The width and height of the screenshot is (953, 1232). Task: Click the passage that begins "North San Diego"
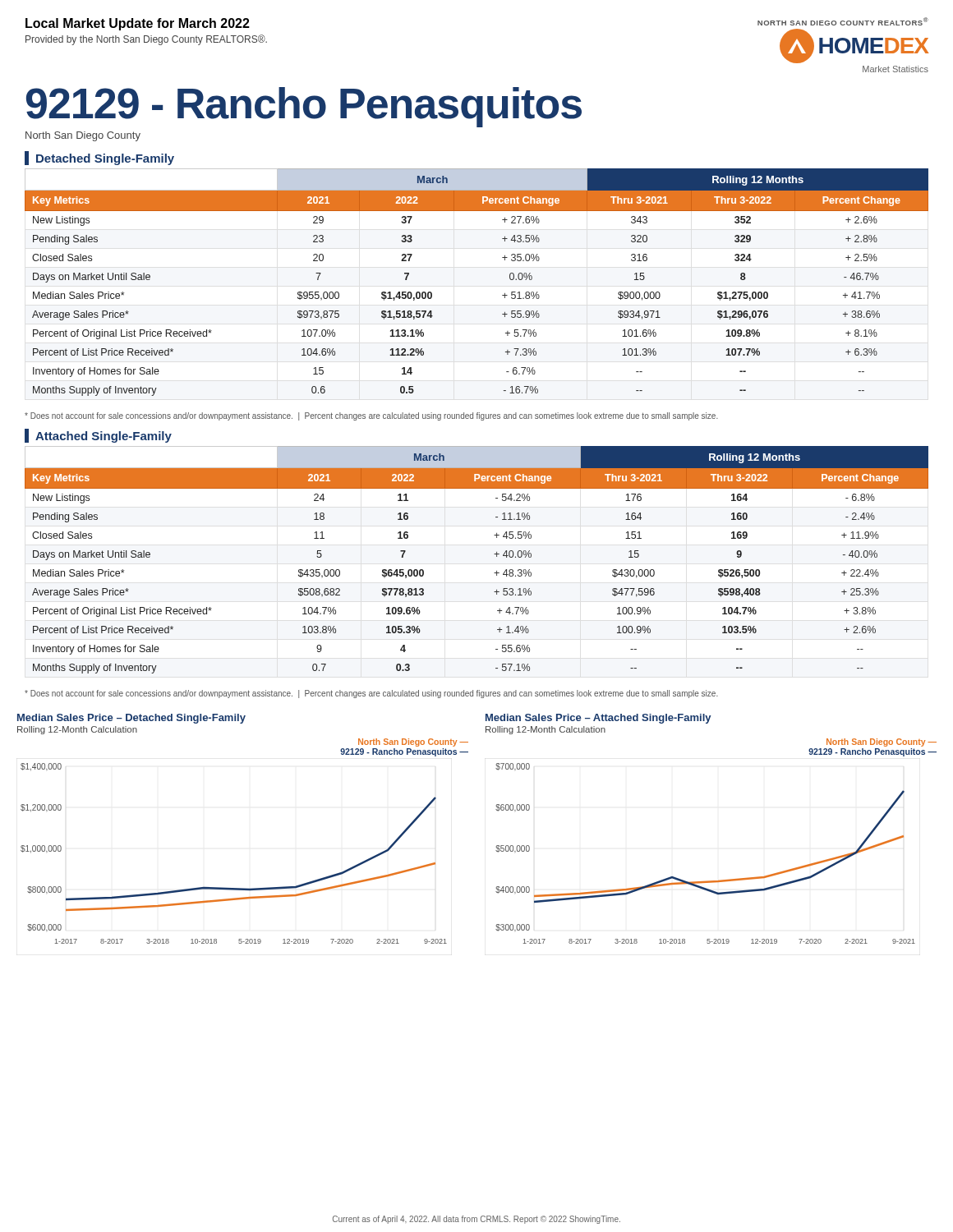[x=83, y=135]
